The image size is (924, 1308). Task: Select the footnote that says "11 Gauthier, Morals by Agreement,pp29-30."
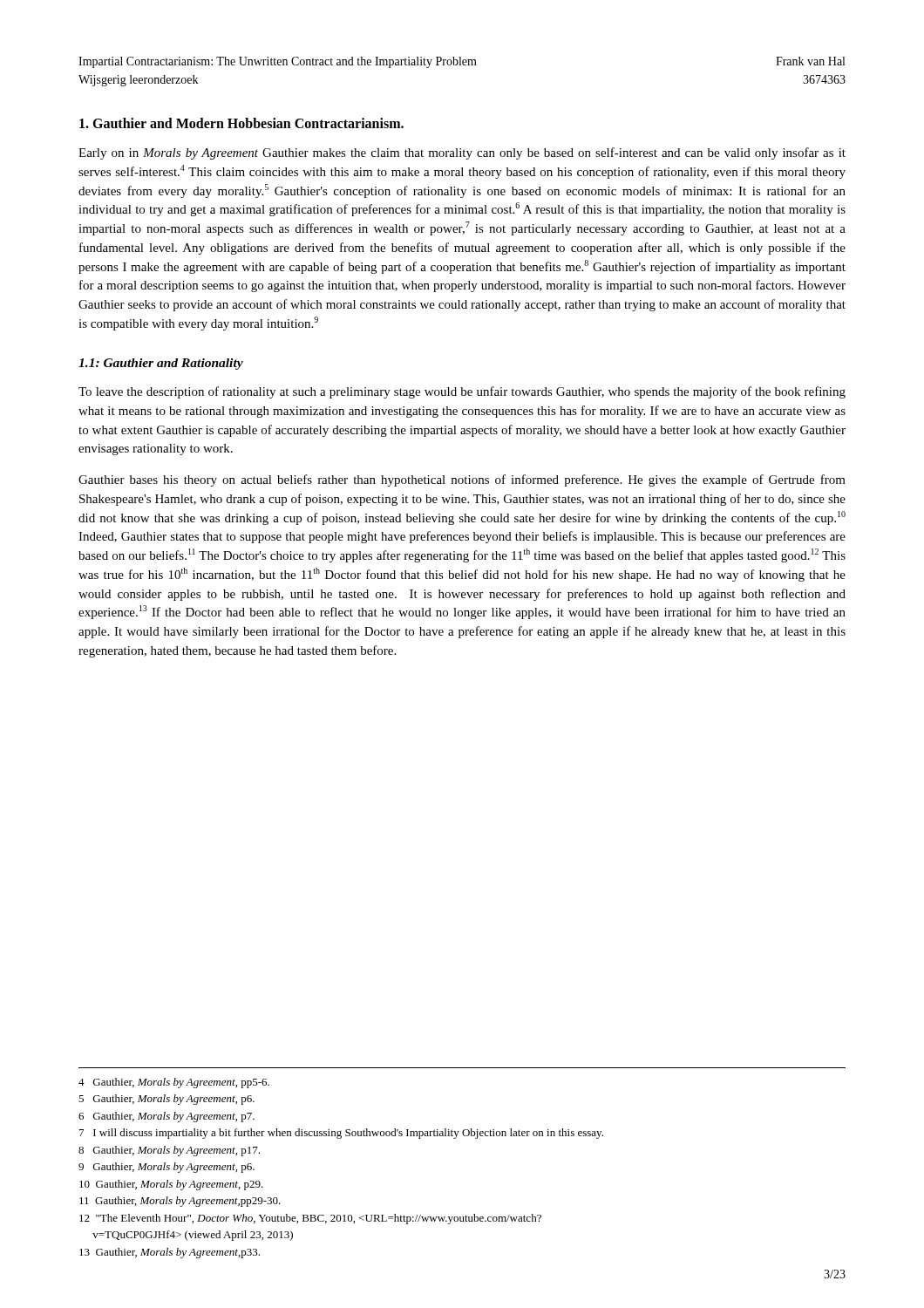point(180,1200)
